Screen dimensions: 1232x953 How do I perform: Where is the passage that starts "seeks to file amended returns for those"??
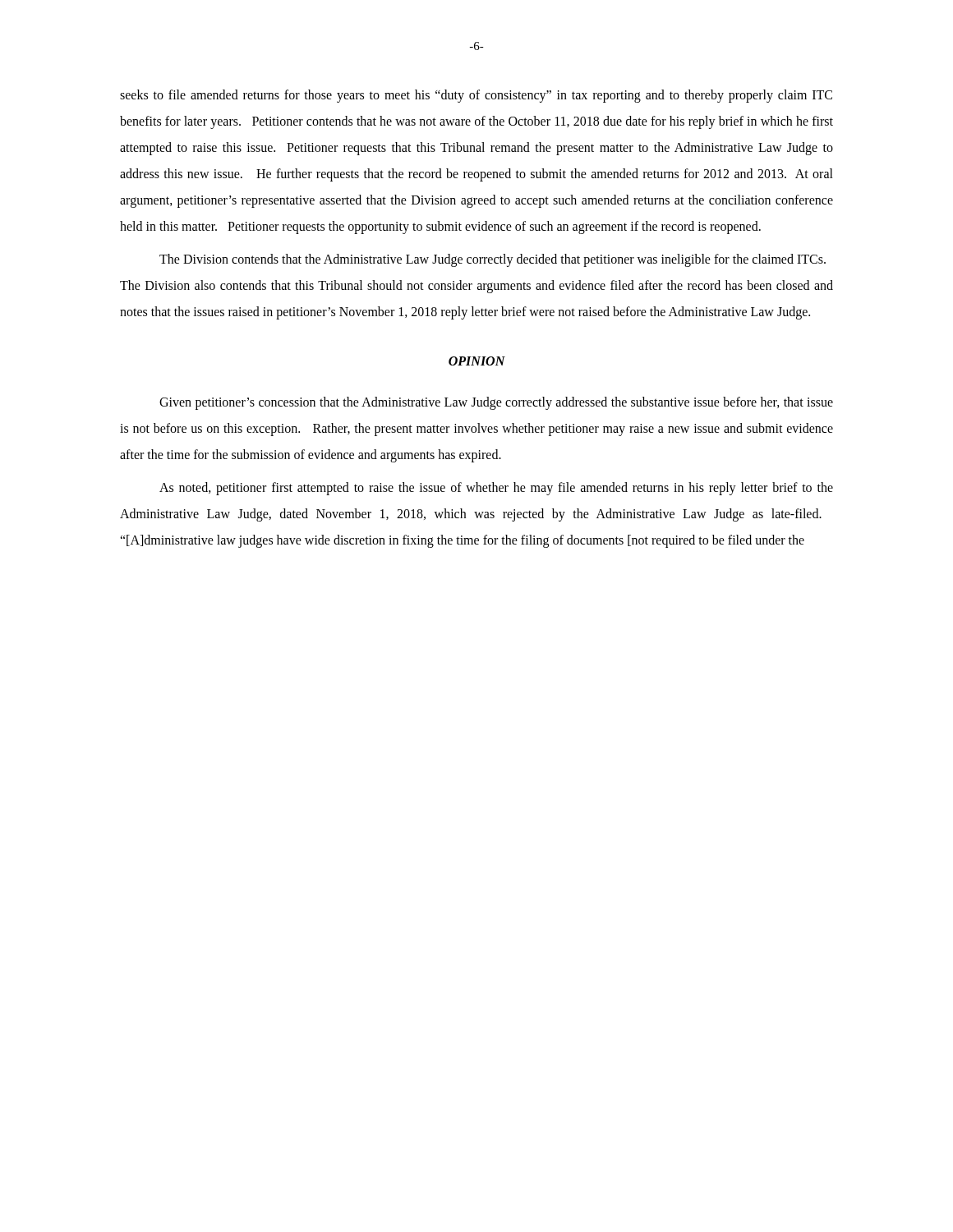476,161
